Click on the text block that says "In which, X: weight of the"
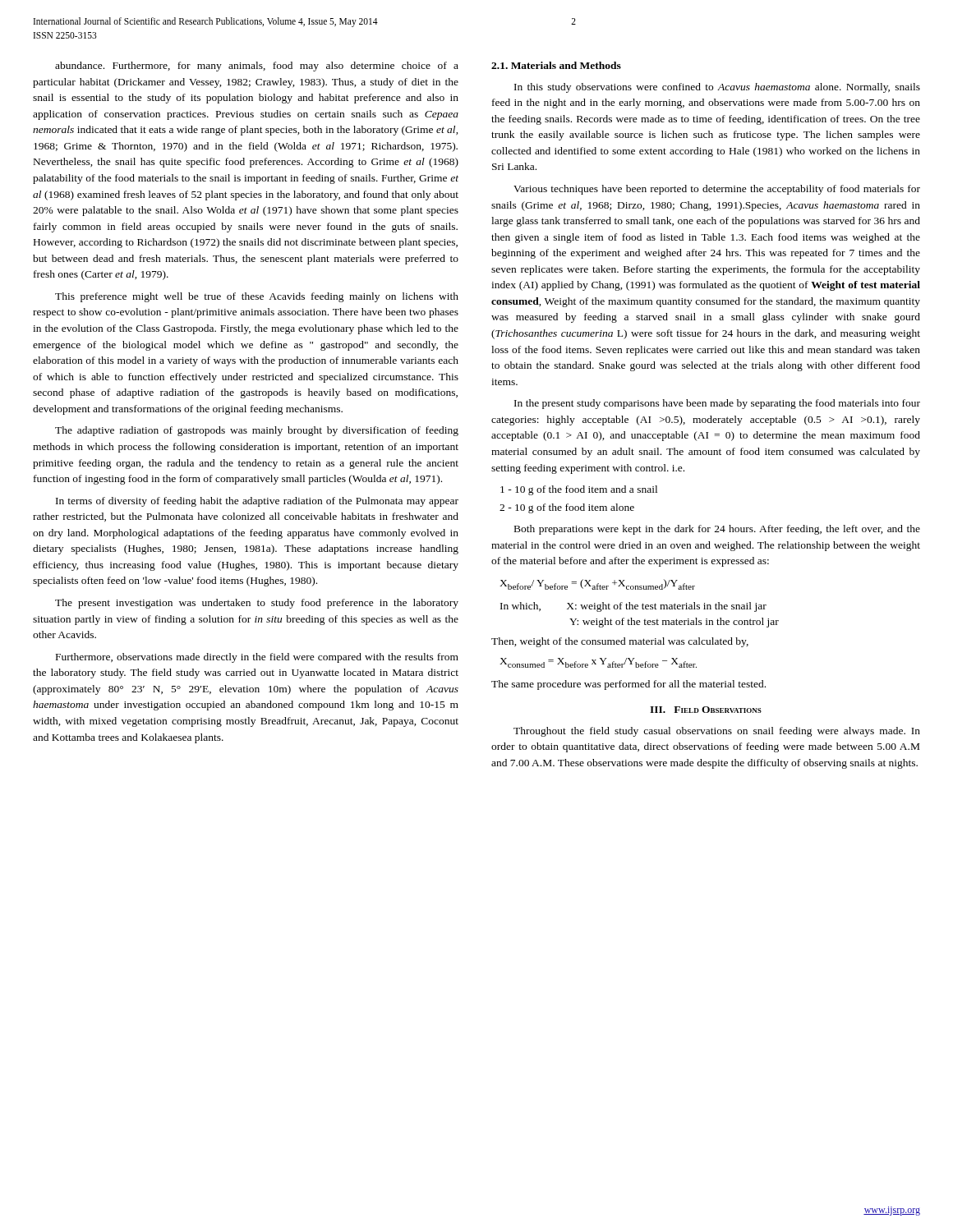Image resolution: width=953 pixels, height=1232 pixels. (x=706, y=624)
